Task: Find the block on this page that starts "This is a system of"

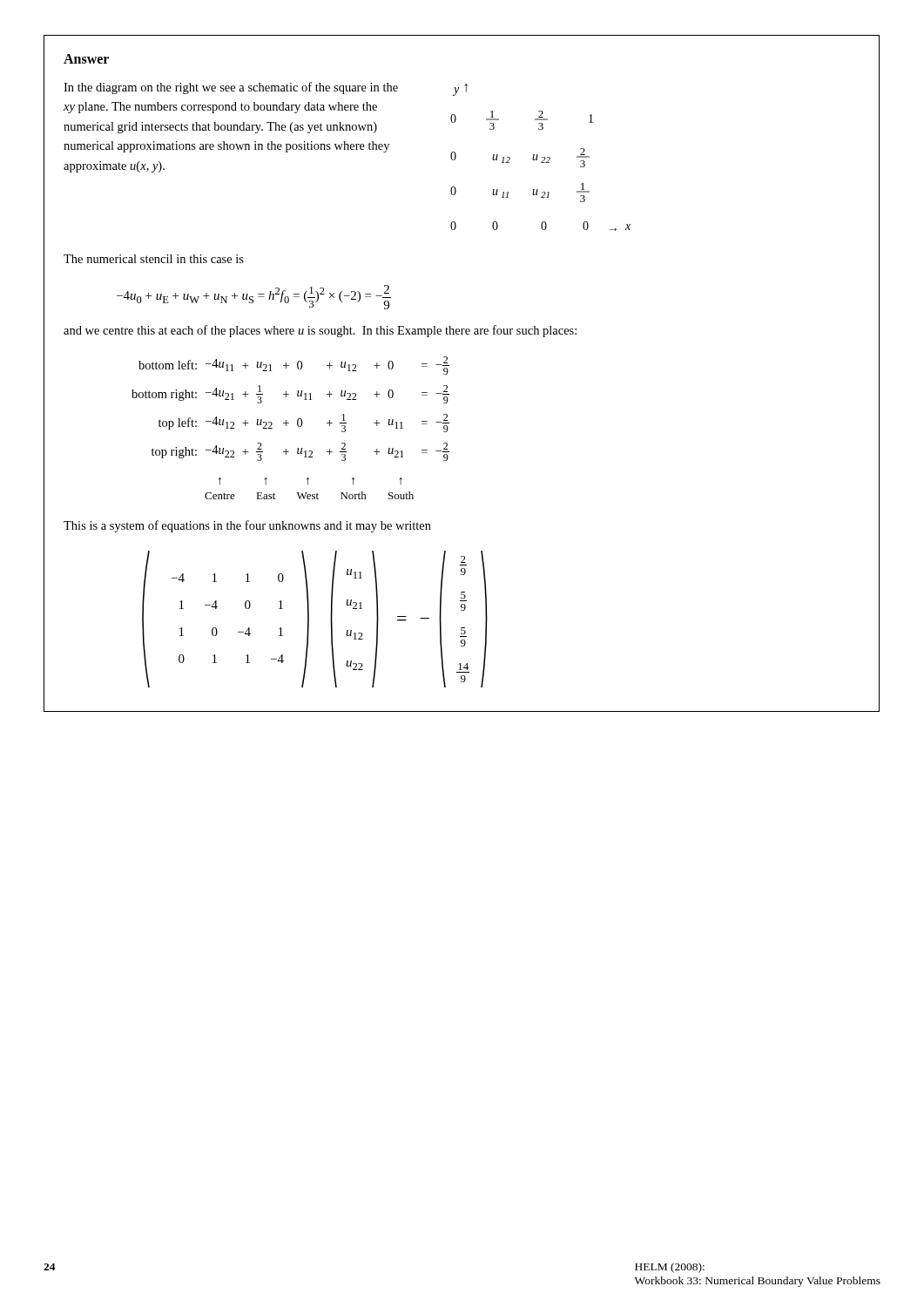Action: click(x=247, y=526)
